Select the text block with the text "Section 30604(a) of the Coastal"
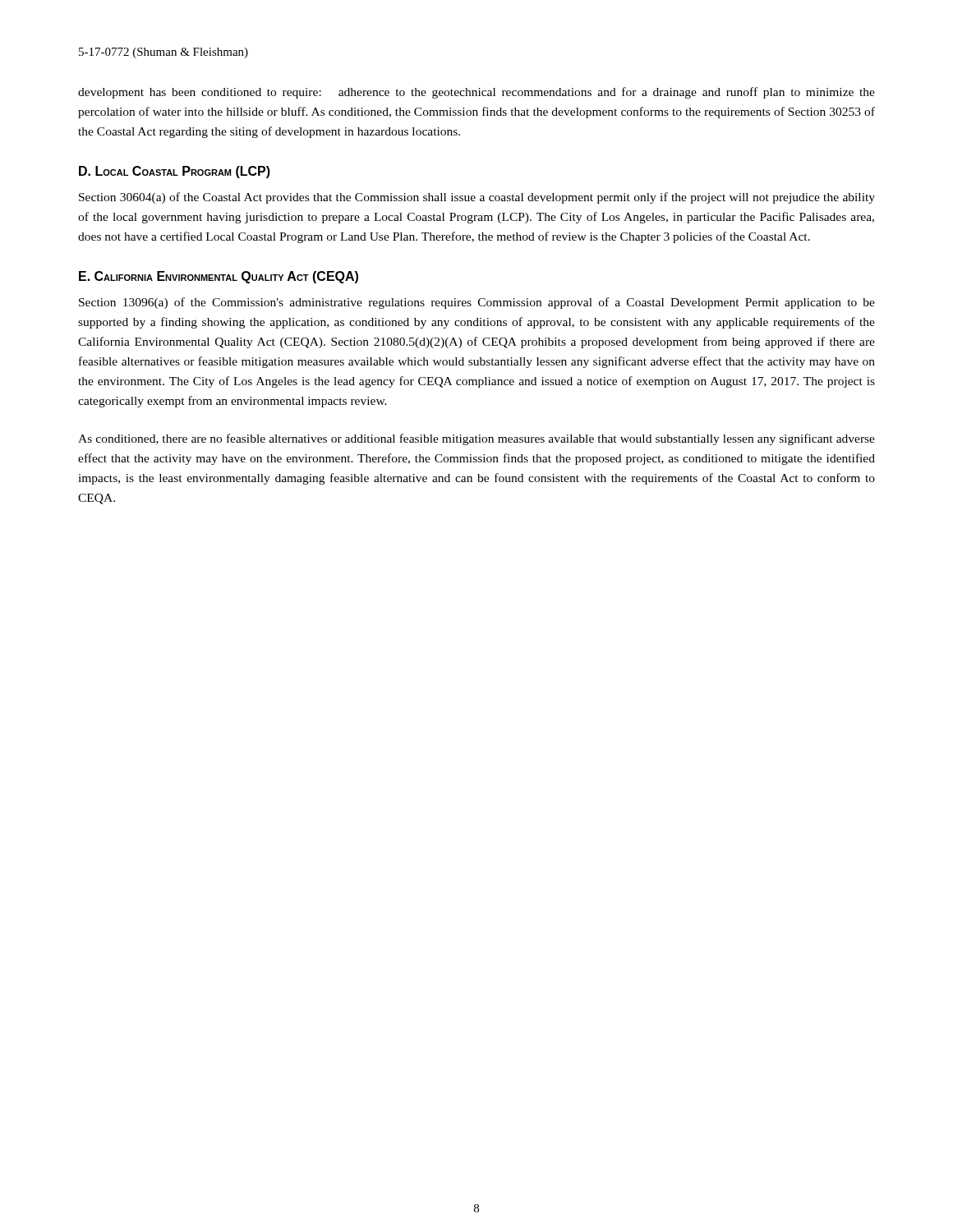953x1232 pixels. (476, 216)
